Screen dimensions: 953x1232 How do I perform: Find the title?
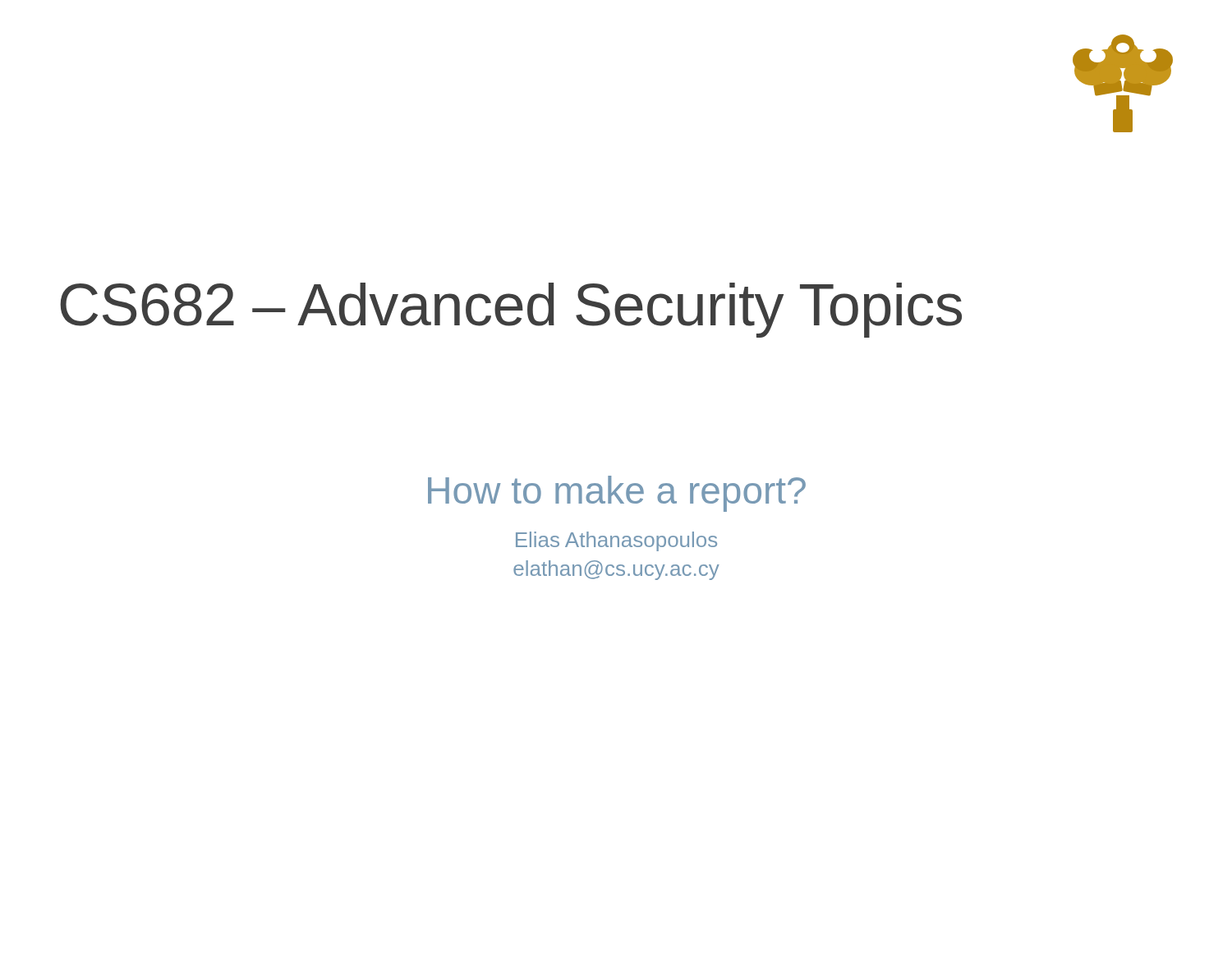pos(511,305)
